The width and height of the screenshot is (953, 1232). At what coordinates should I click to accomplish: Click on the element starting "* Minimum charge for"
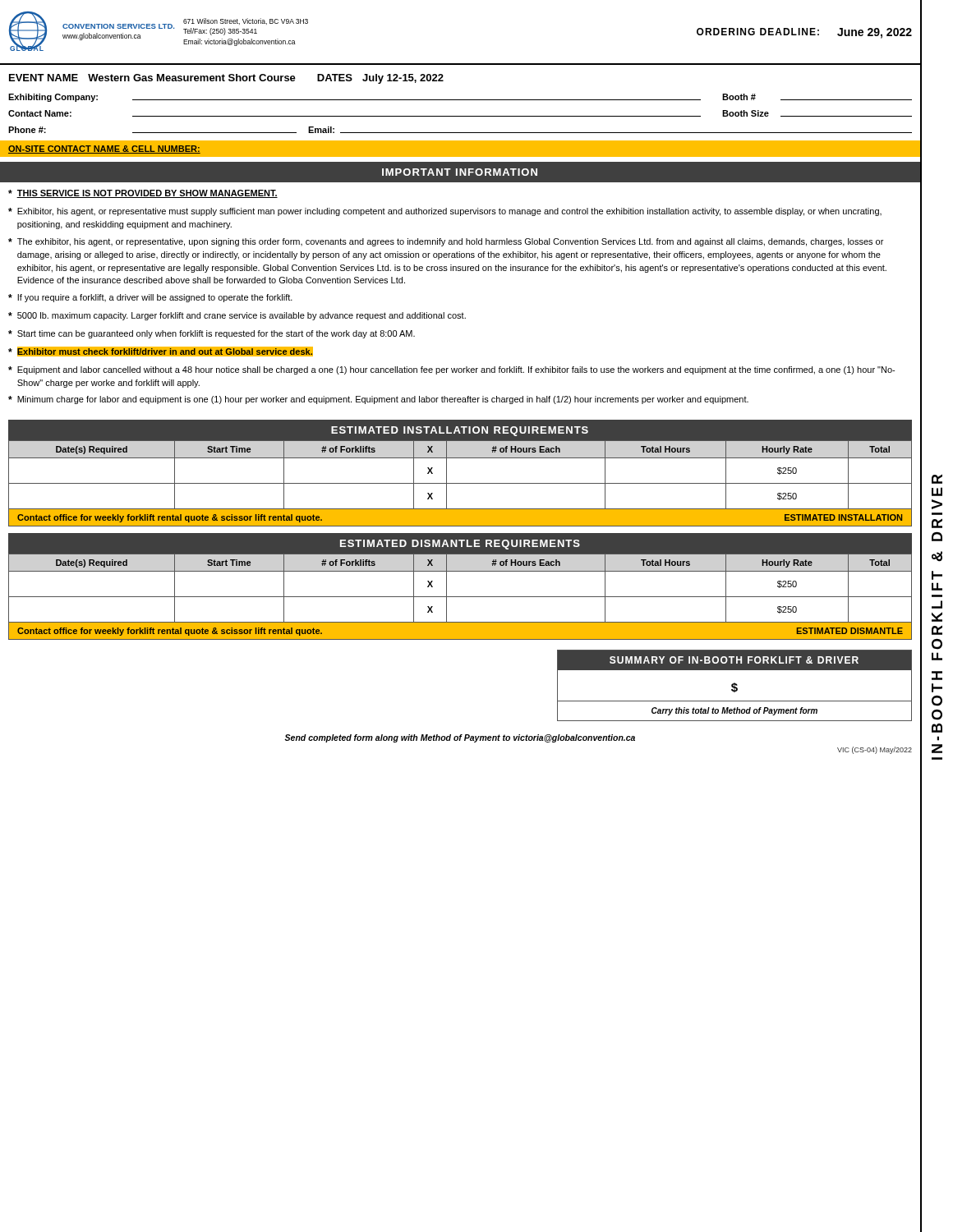click(460, 401)
